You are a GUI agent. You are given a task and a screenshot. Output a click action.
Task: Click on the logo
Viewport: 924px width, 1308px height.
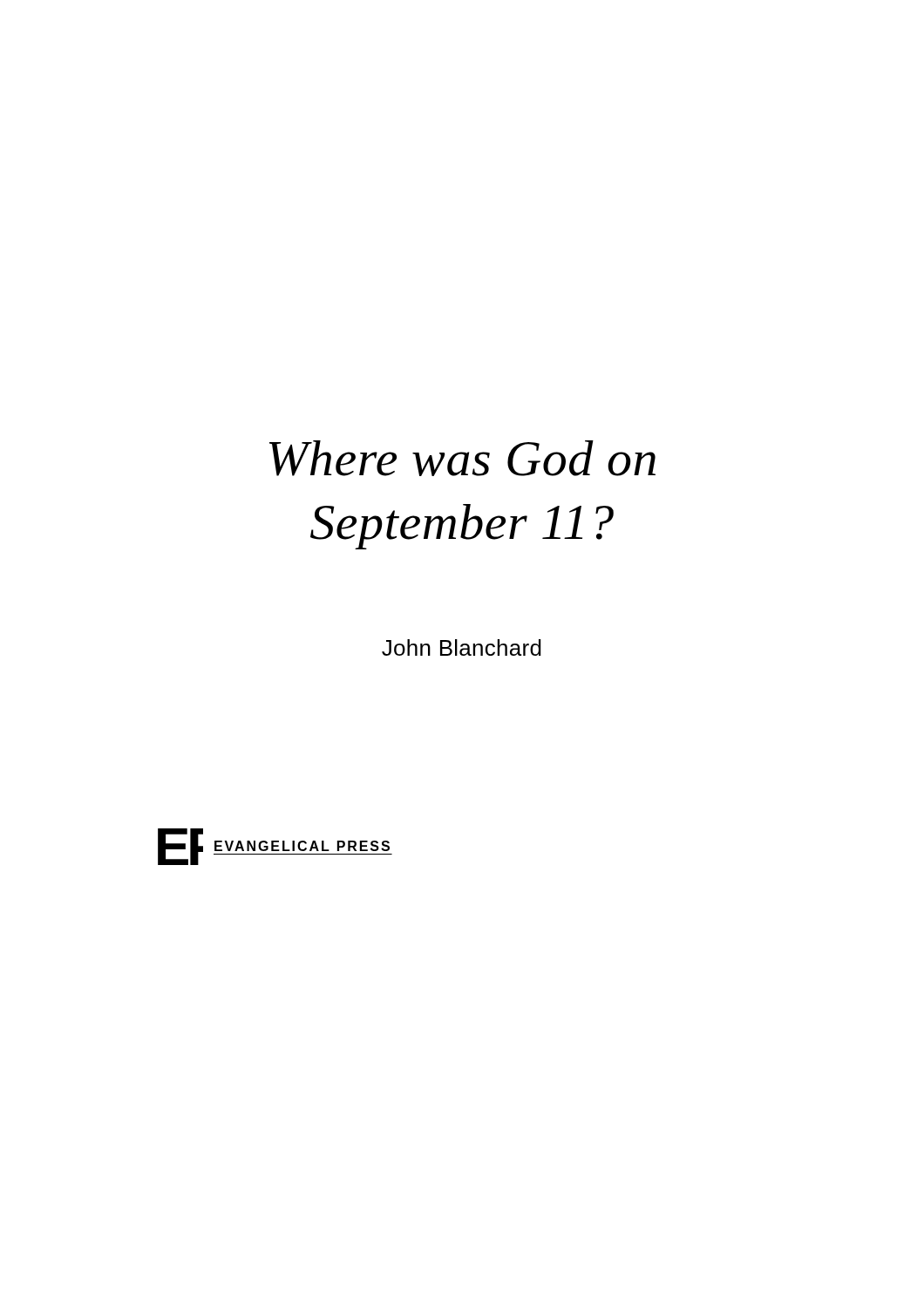pyautogui.click(x=272, y=847)
